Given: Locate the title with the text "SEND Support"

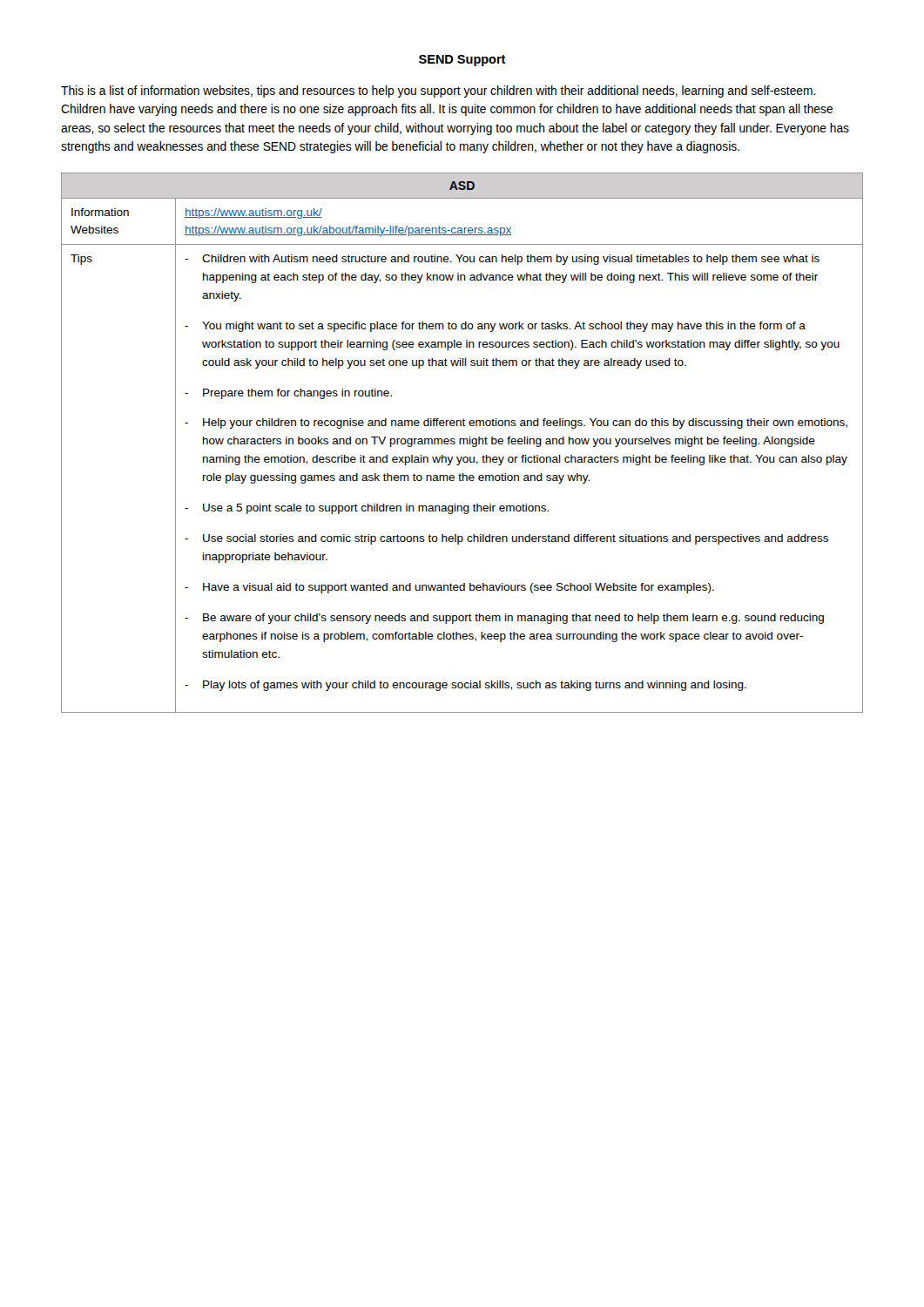Looking at the screenshot, I should [x=462, y=59].
